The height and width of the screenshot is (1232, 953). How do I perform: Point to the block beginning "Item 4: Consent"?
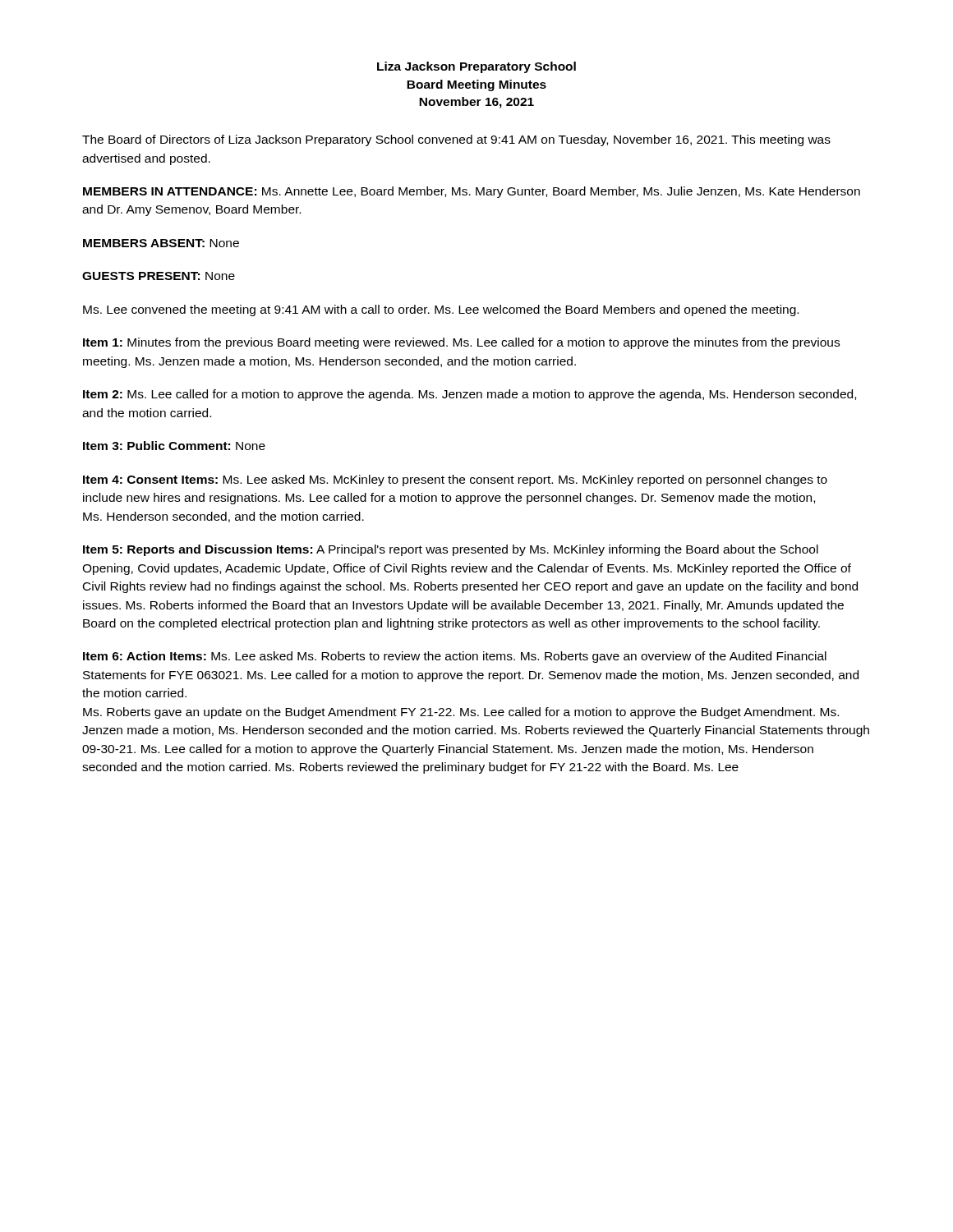(455, 497)
